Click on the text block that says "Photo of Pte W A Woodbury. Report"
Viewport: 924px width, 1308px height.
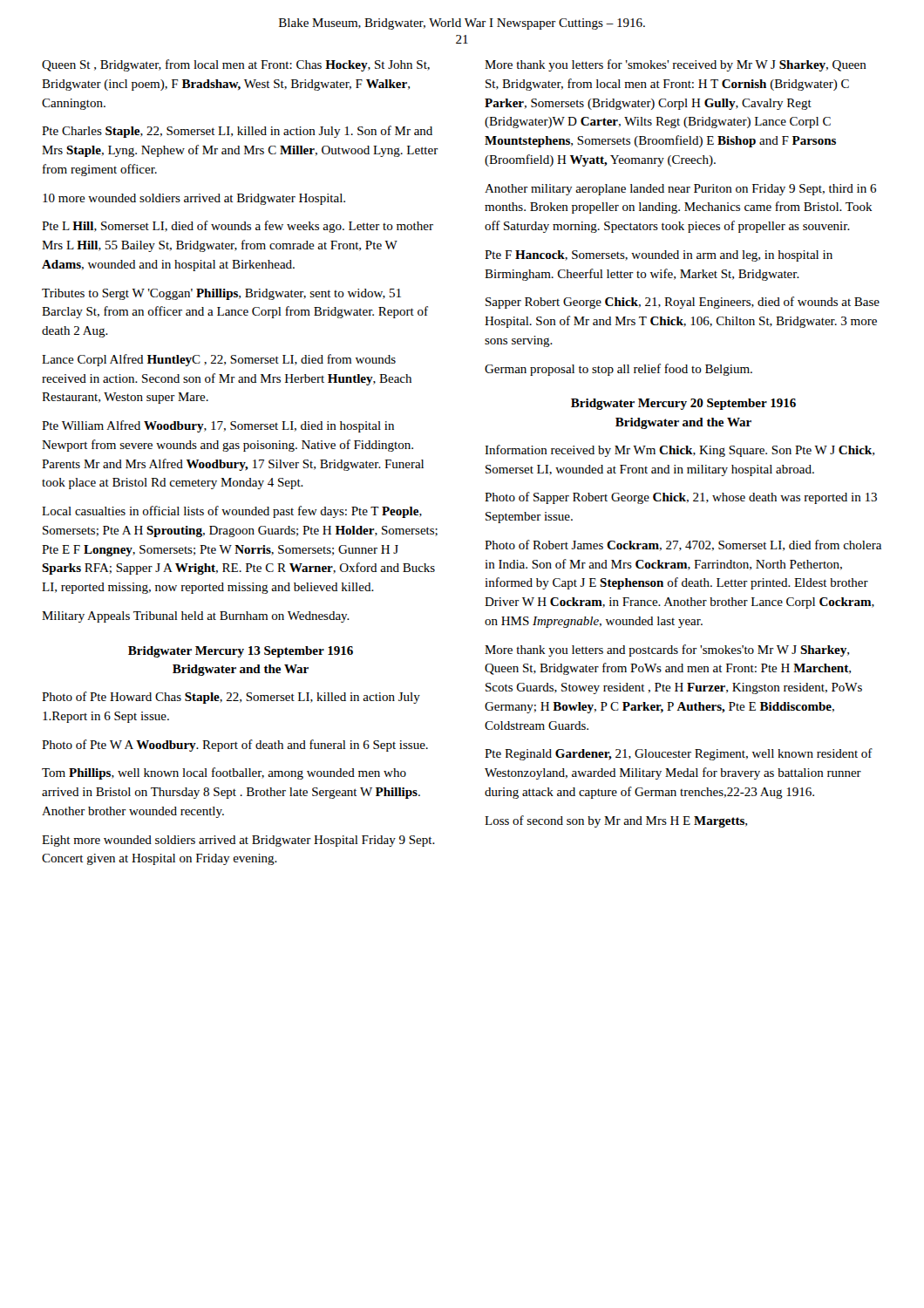[x=235, y=744]
